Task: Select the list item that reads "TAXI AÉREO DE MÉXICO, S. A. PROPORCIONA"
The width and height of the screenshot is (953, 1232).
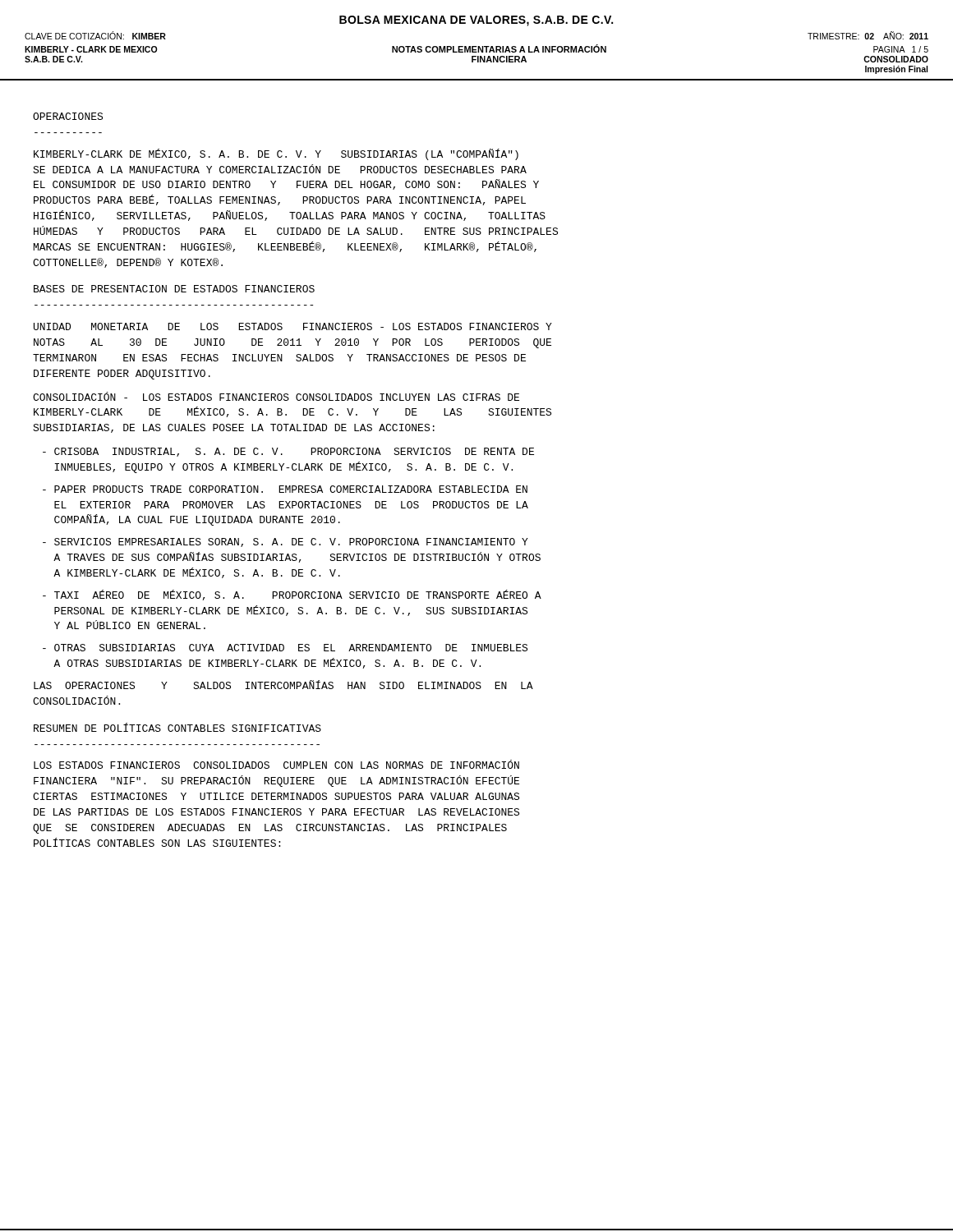Action: 291,611
